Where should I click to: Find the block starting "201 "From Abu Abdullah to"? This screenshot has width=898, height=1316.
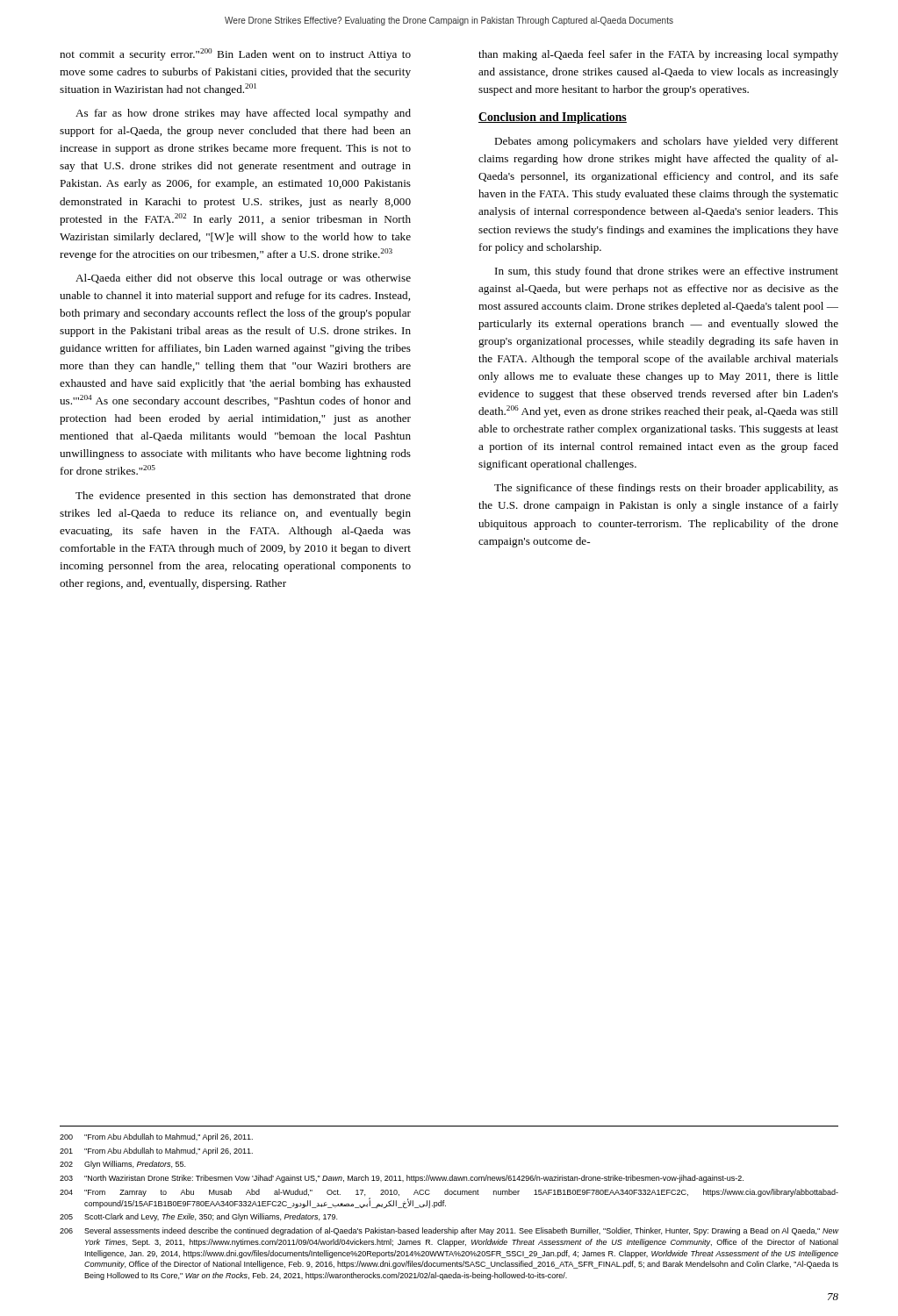click(x=156, y=1152)
